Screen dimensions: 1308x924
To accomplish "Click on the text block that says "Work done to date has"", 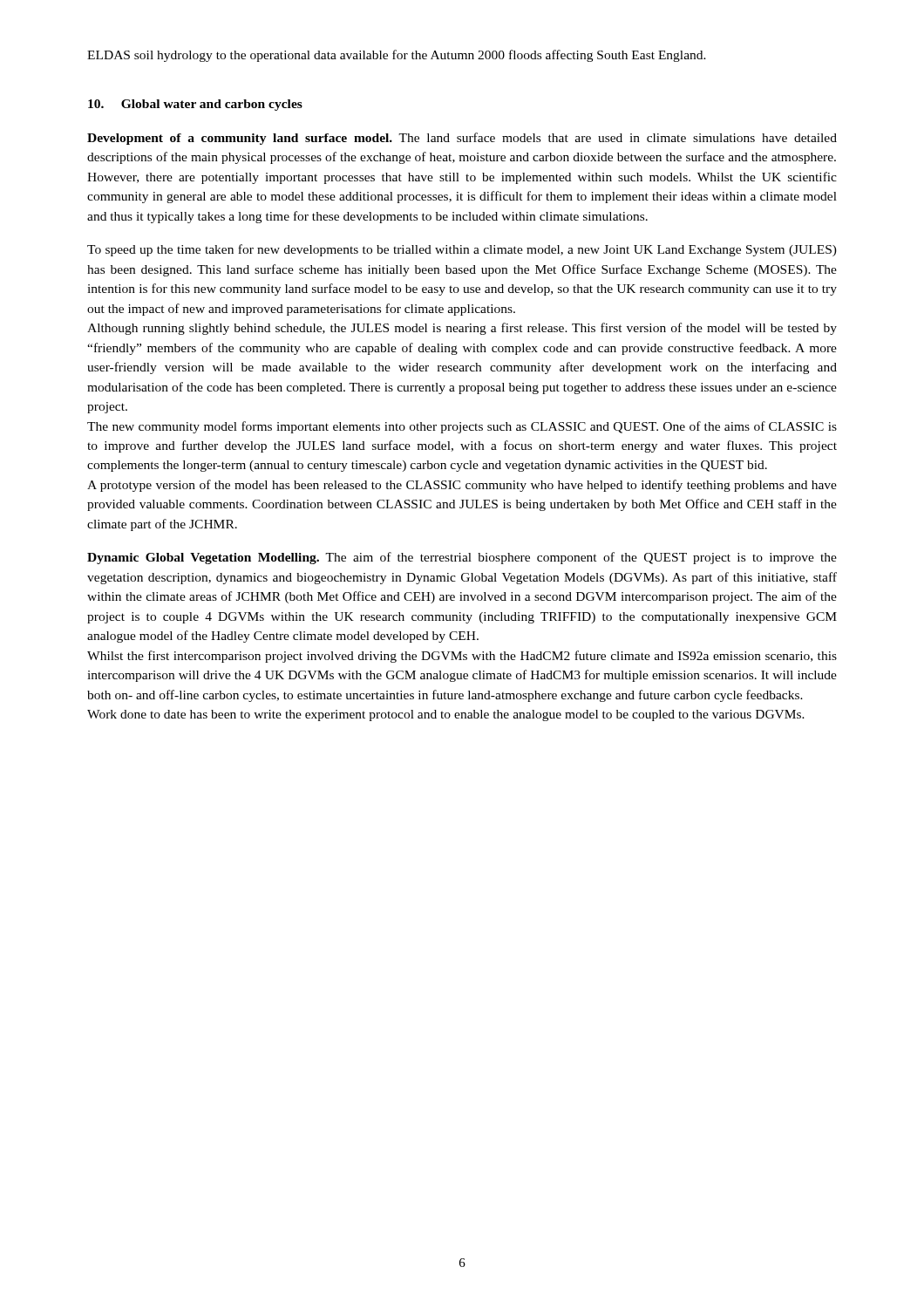I will 462,714.
